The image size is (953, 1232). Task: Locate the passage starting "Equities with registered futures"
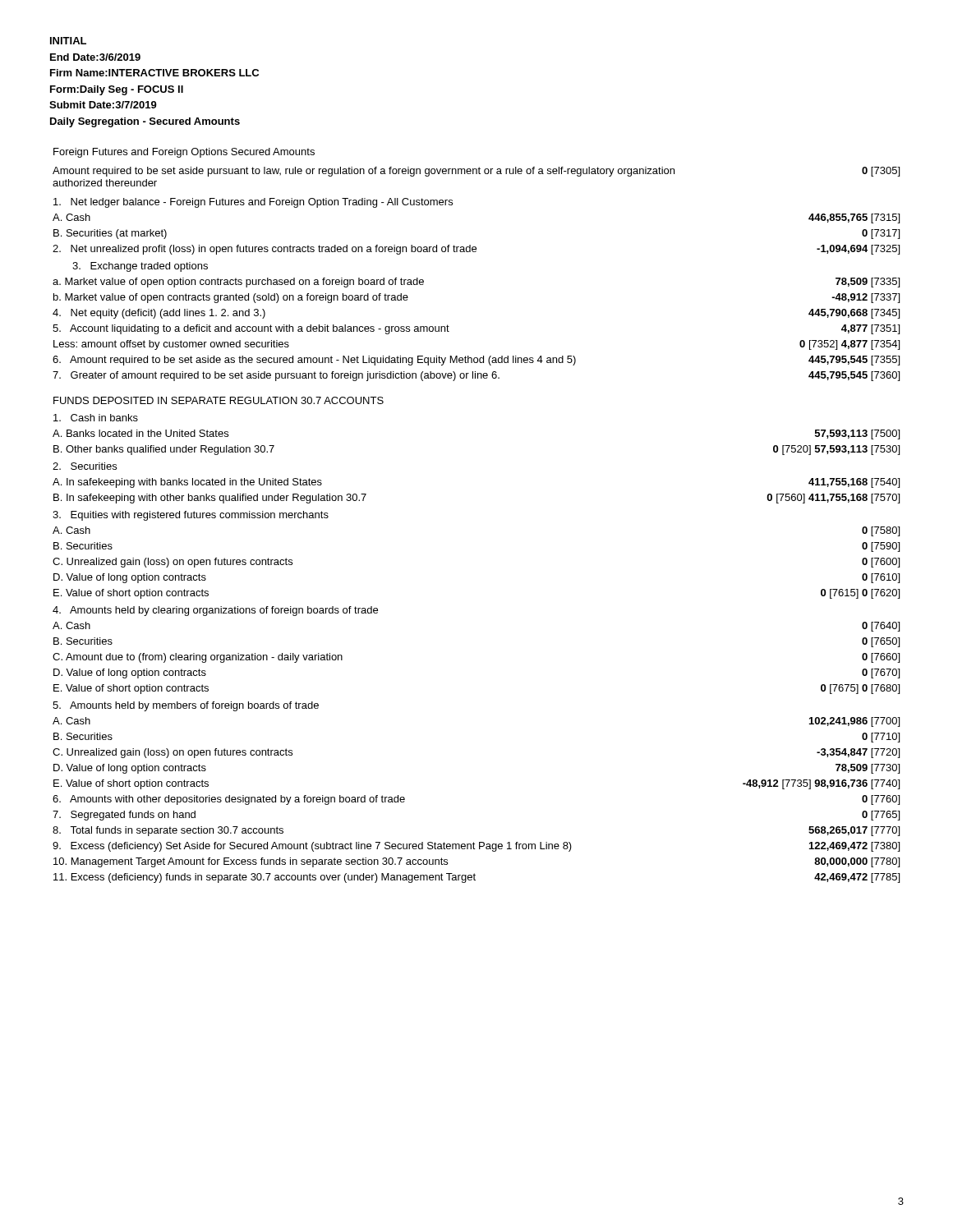(x=191, y=516)
